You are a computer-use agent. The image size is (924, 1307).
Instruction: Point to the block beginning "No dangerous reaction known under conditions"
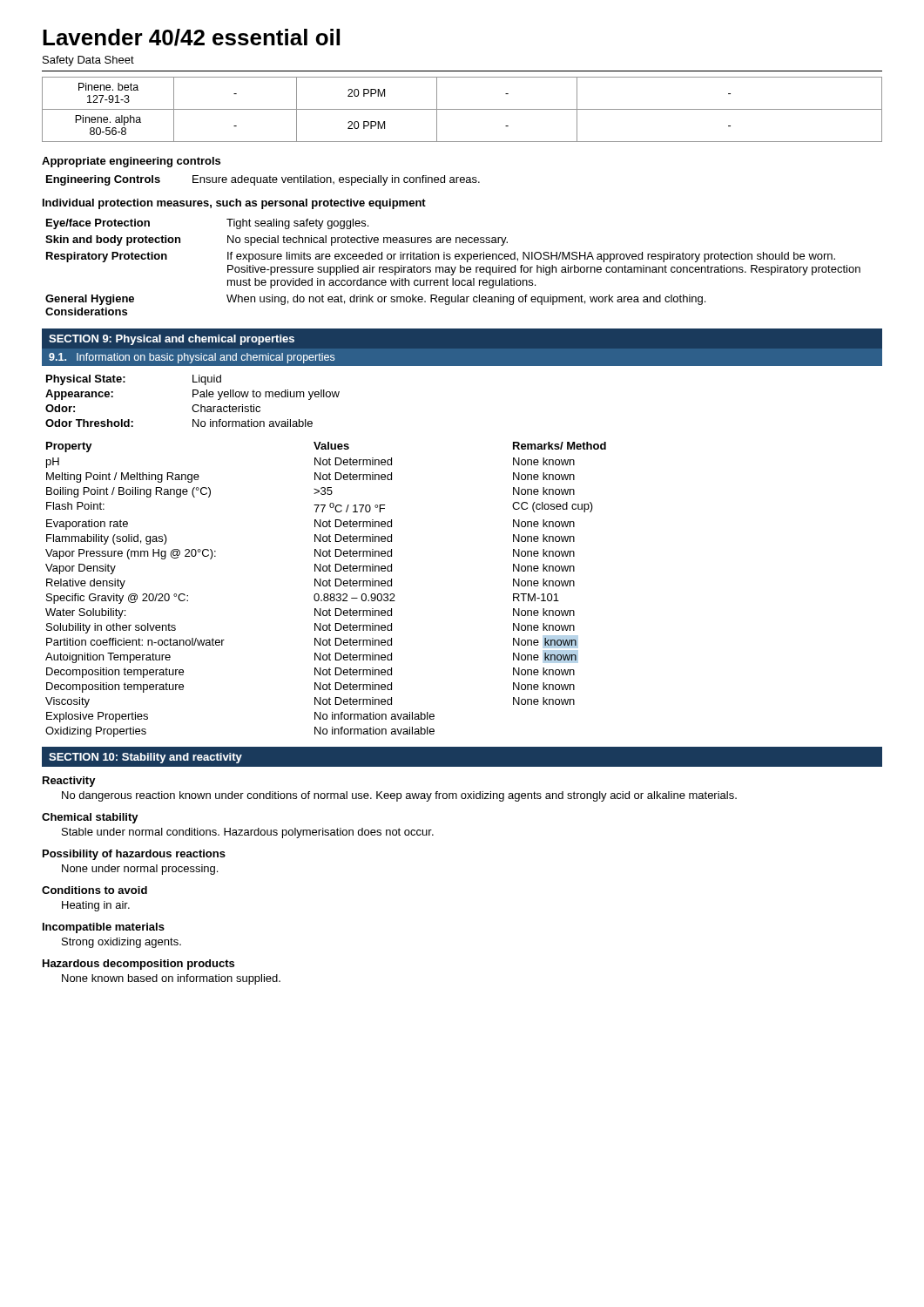399,795
